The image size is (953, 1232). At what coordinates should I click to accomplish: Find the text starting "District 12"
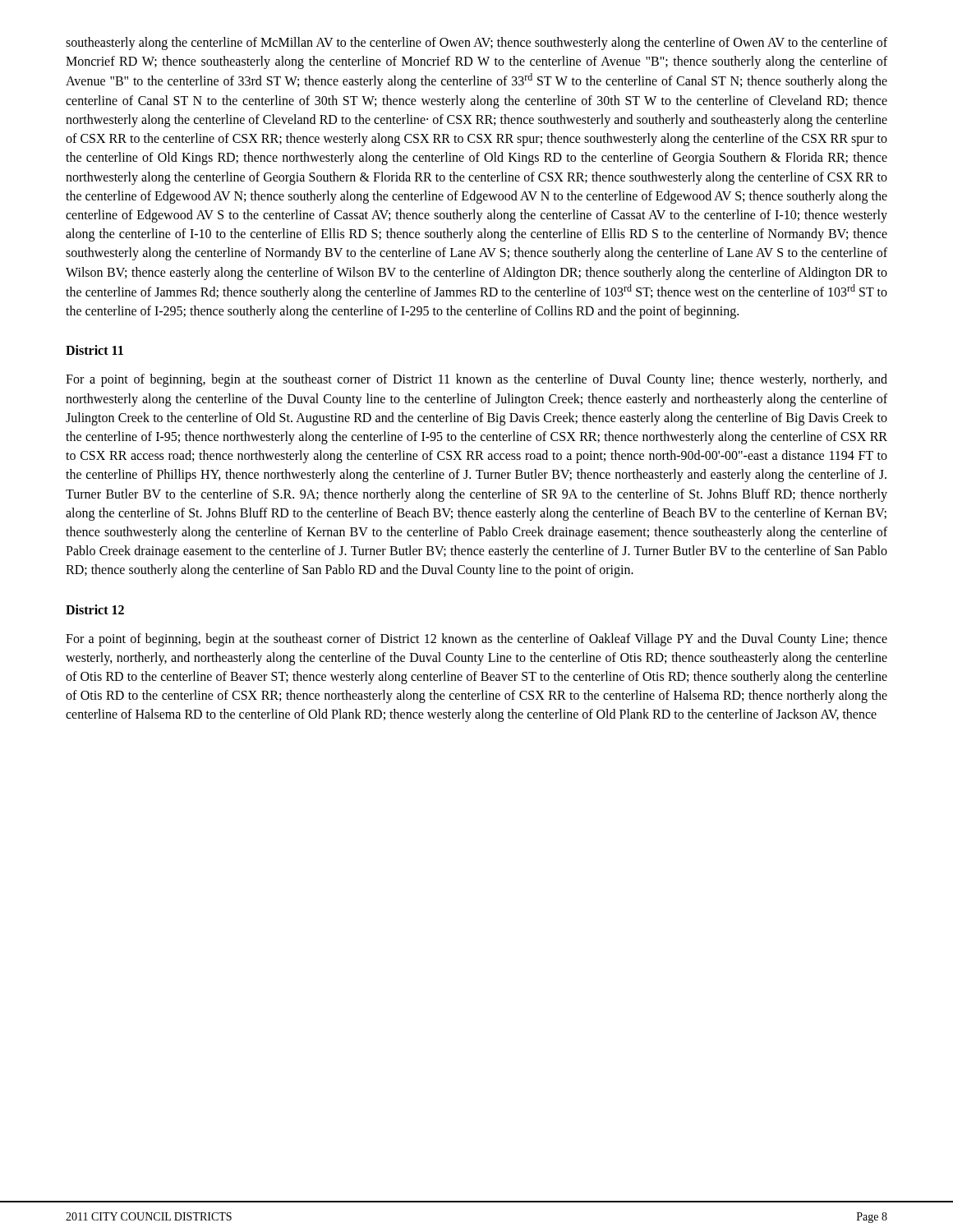[95, 609]
